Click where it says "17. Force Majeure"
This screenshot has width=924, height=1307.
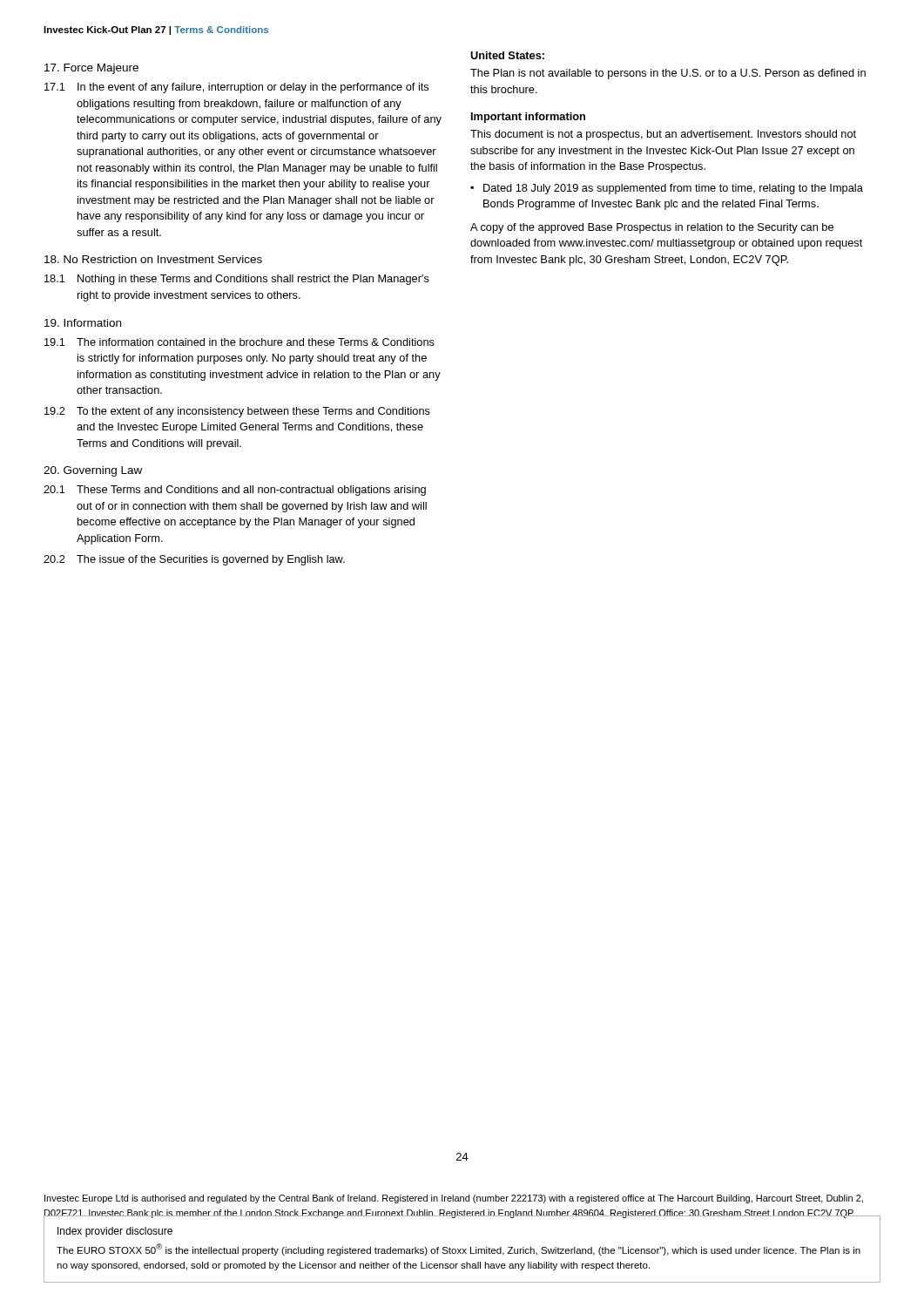[91, 68]
